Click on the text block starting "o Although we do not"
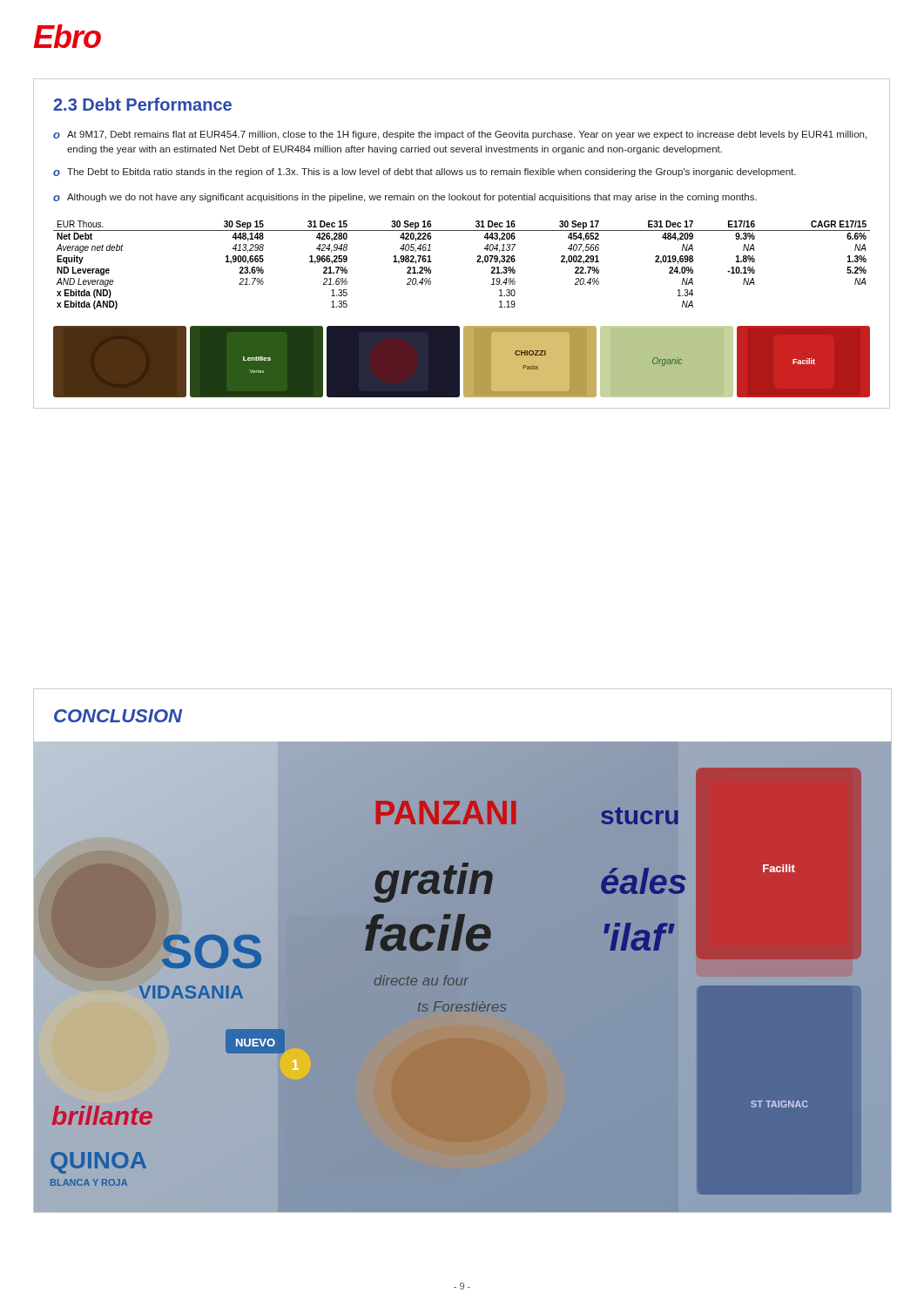Viewport: 924px width, 1307px height. pos(462,198)
